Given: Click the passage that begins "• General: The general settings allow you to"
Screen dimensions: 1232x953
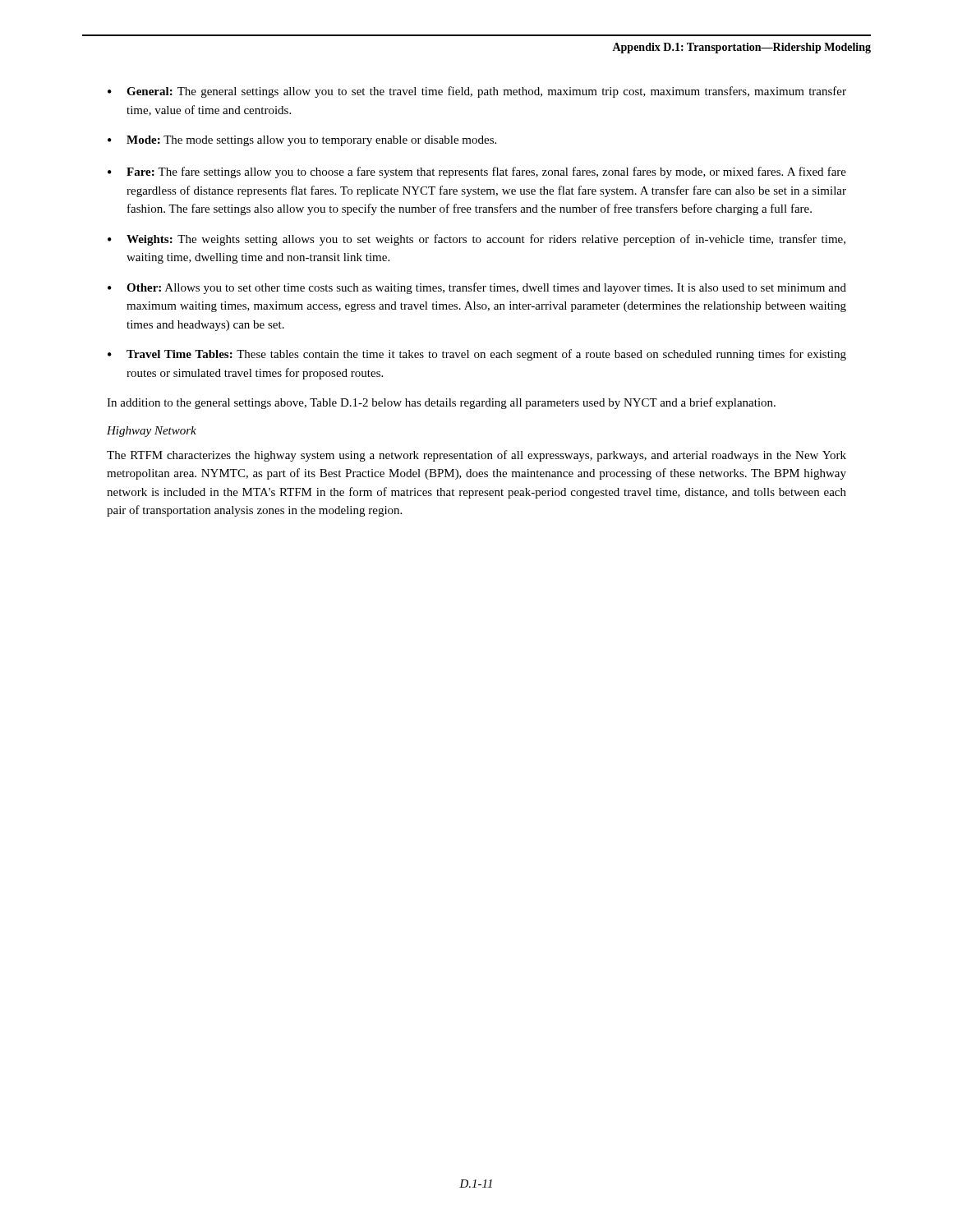Looking at the screenshot, I should (476, 101).
